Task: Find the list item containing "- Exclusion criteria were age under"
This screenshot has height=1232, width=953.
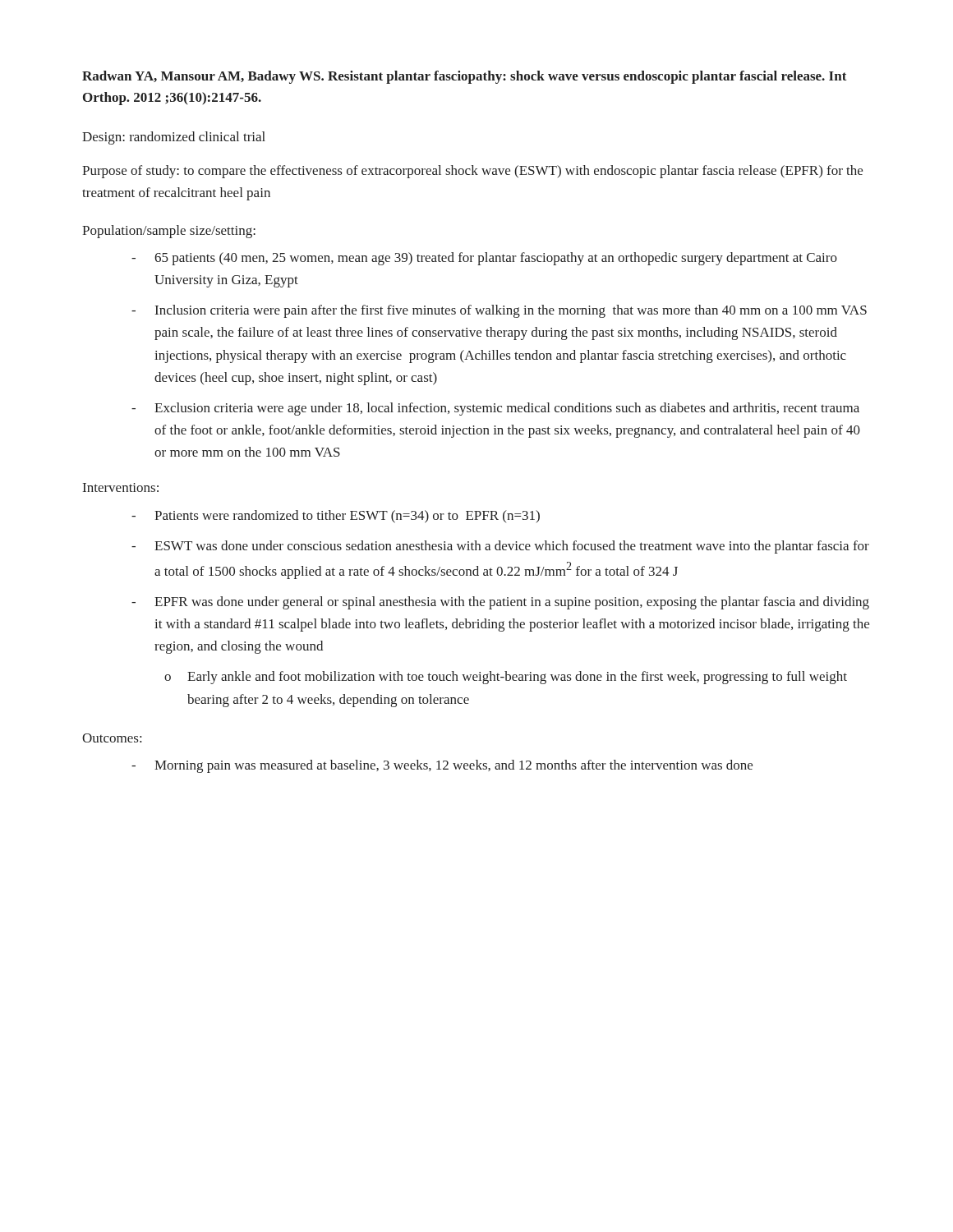Action: 501,430
